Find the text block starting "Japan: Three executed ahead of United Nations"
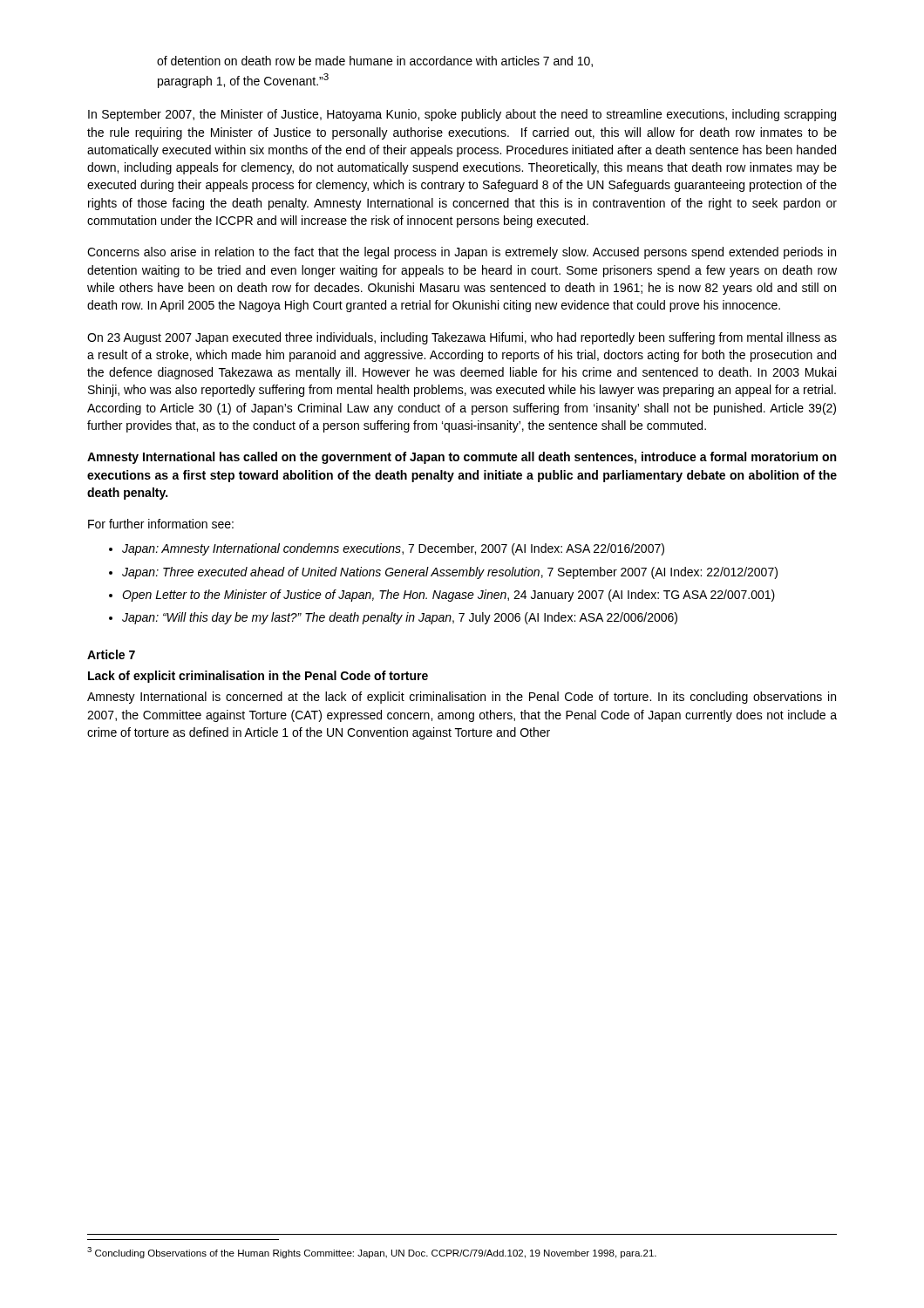Image resolution: width=924 pixels, height=1308 pixels. (x=450, y=572)
